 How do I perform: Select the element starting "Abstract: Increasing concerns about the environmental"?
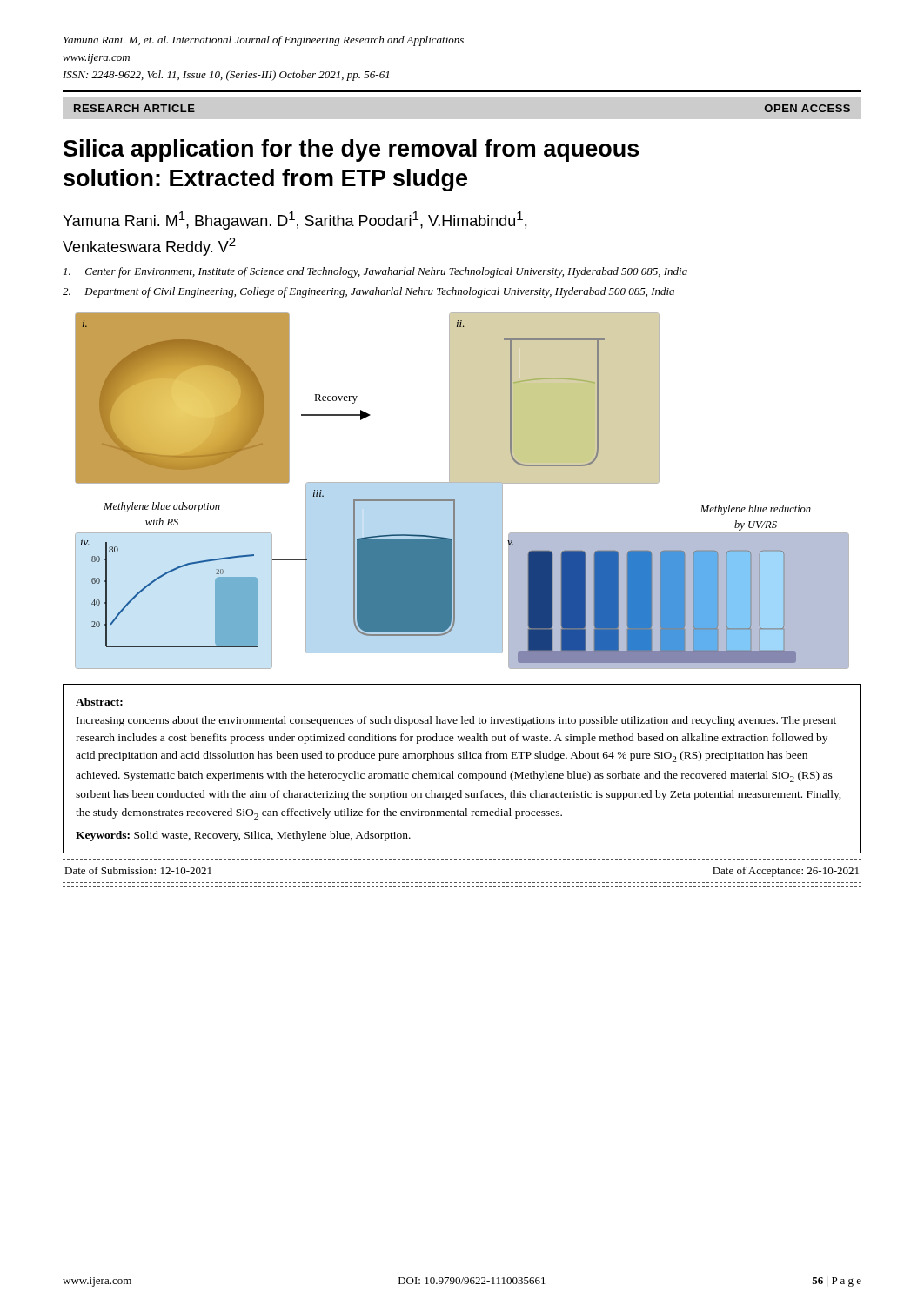(462, 769)
